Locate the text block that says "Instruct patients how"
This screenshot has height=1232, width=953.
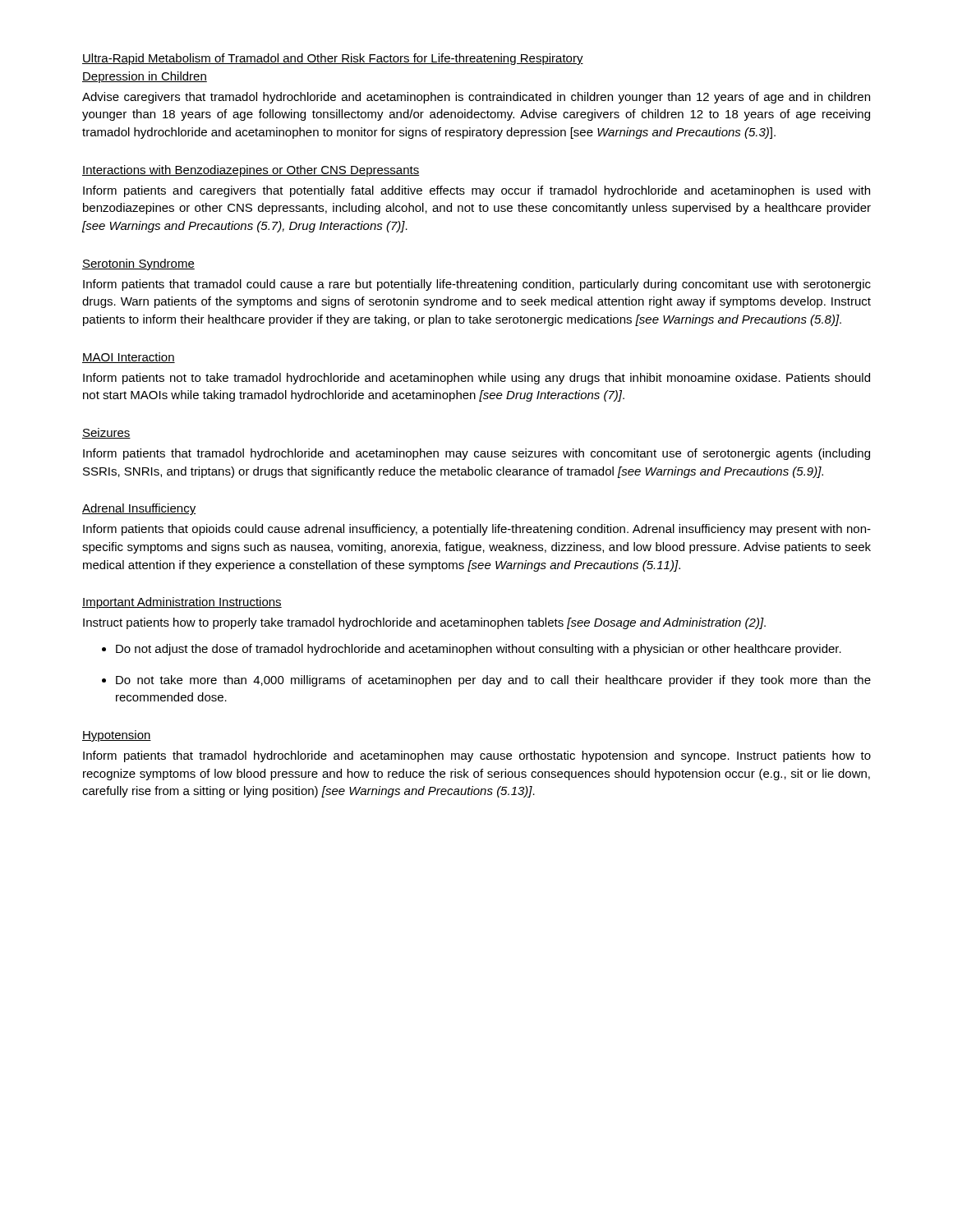424,622
